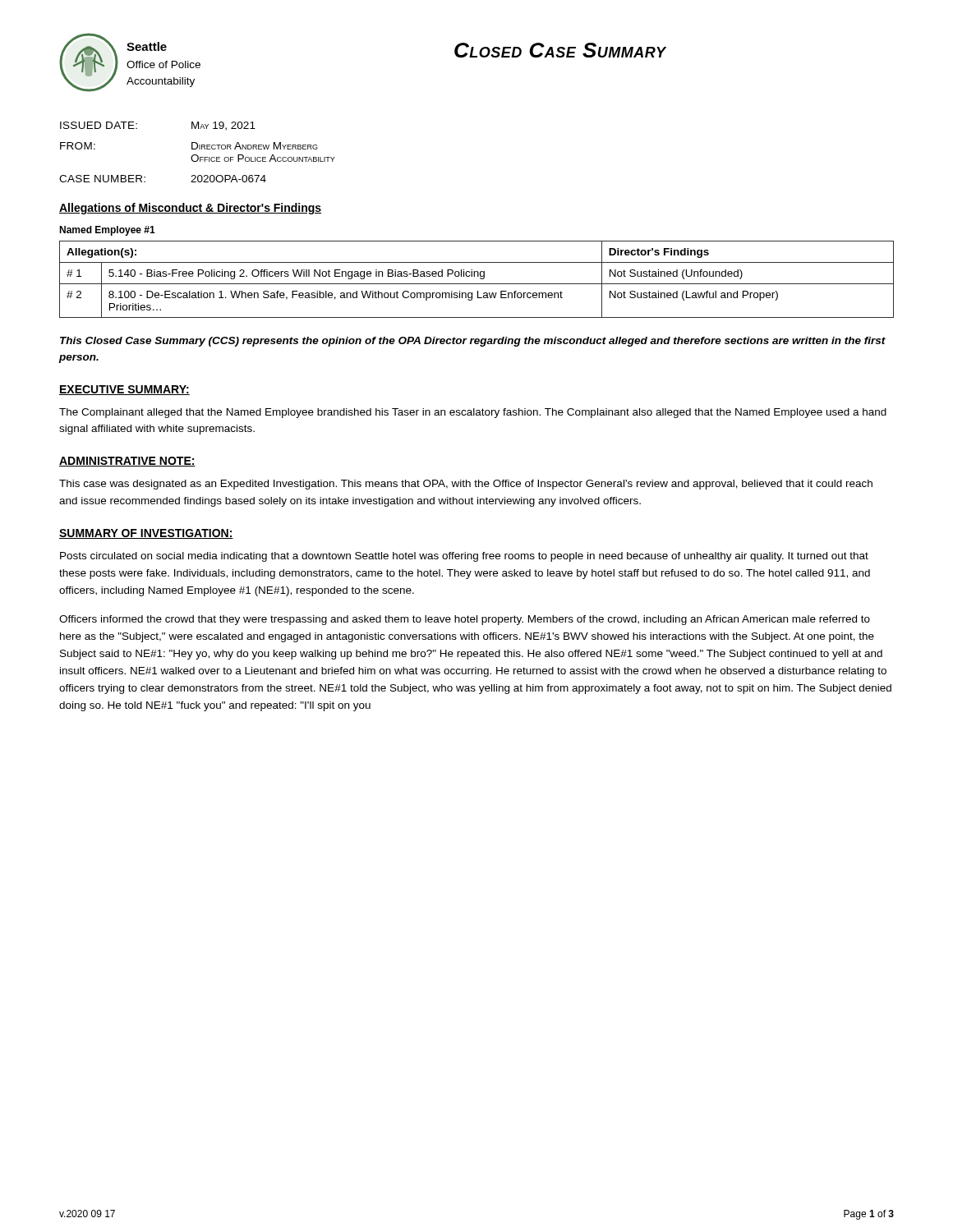The image size is (953, 1232).
Task: Locate the table with the text "5.140 - Bias-Free Policing 2."
Action: pos(476,279)
